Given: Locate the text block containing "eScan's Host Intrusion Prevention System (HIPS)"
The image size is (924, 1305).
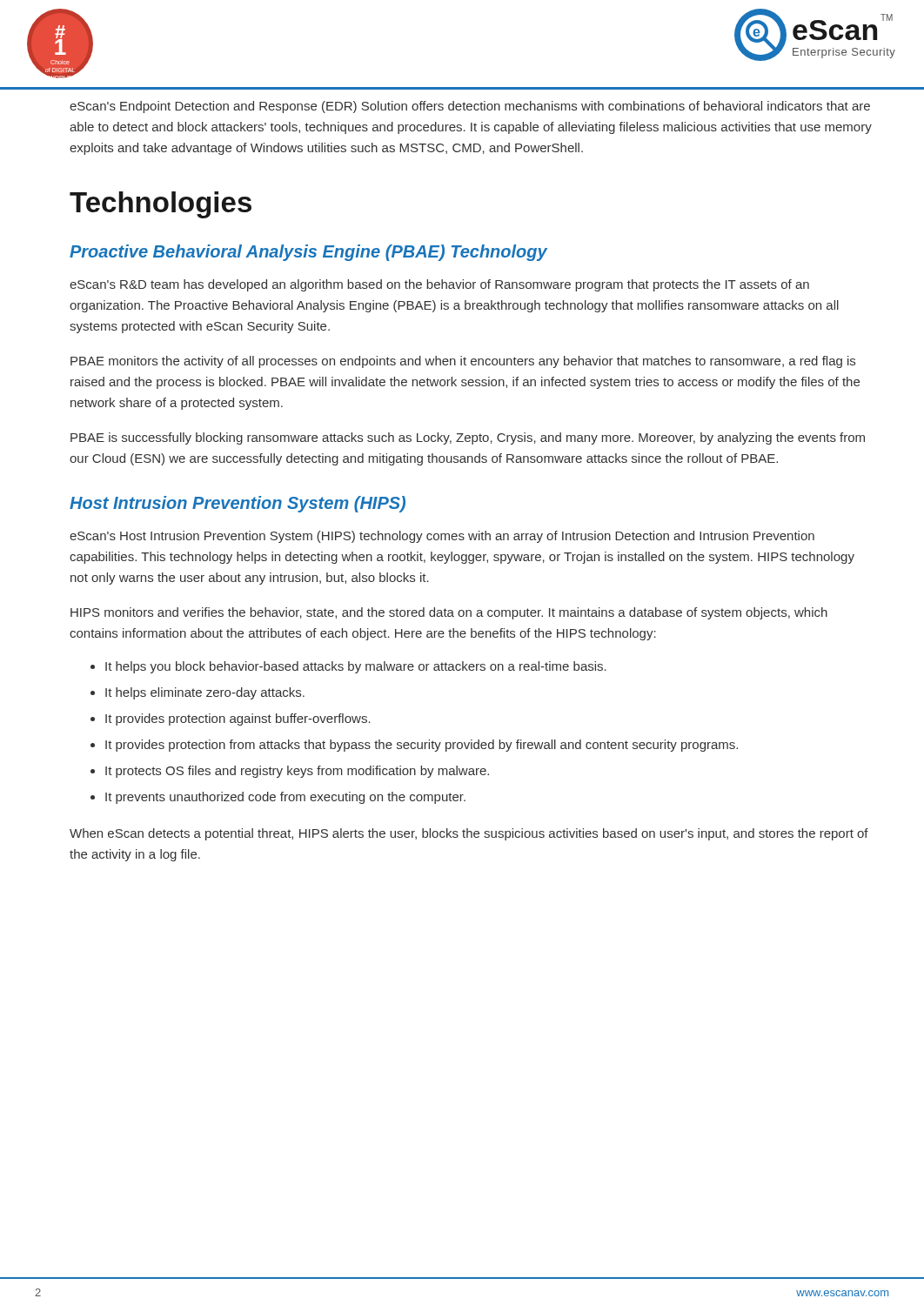Looking at the screenshot, I should pos(462,556).
